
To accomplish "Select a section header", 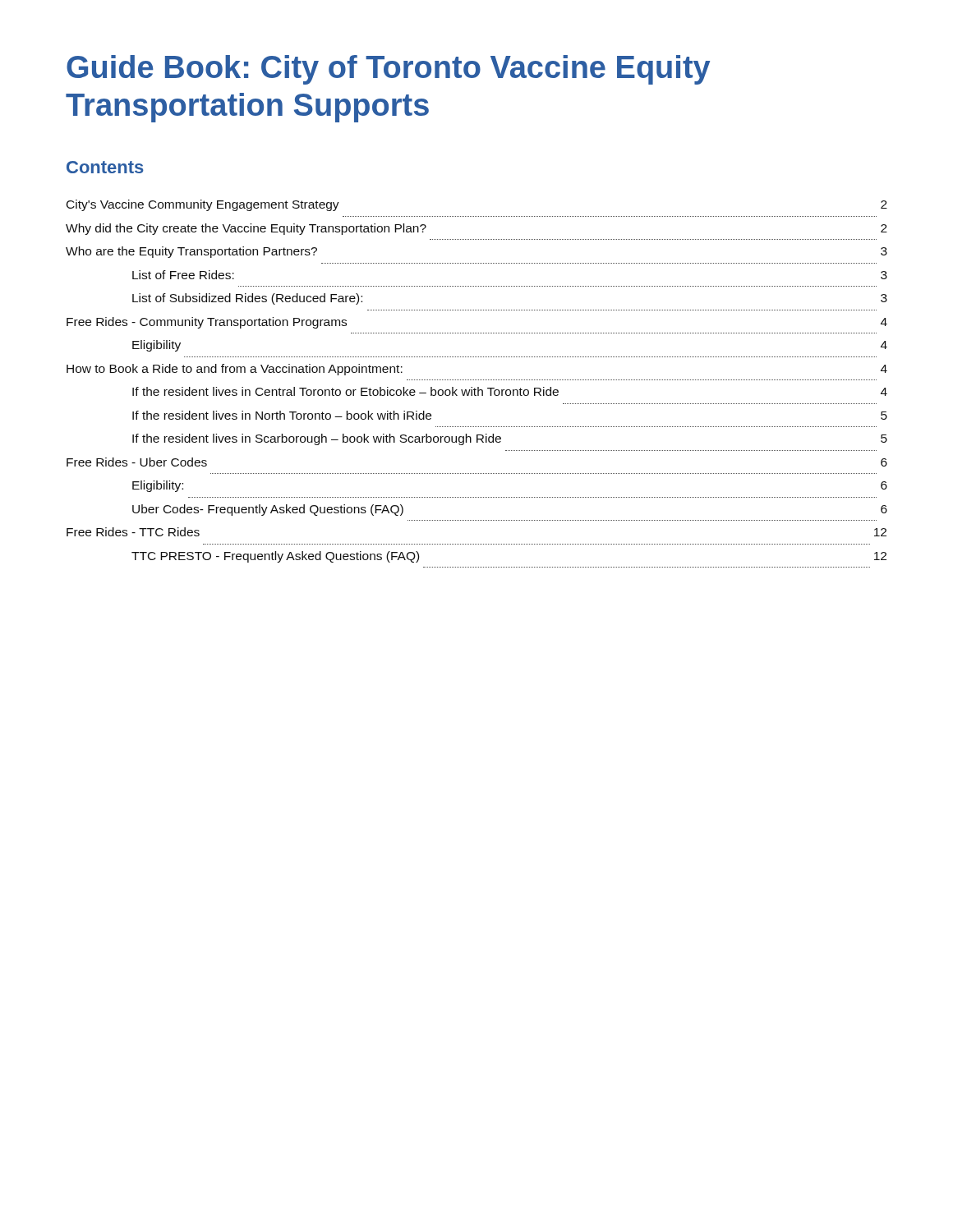I will [105, 167].
